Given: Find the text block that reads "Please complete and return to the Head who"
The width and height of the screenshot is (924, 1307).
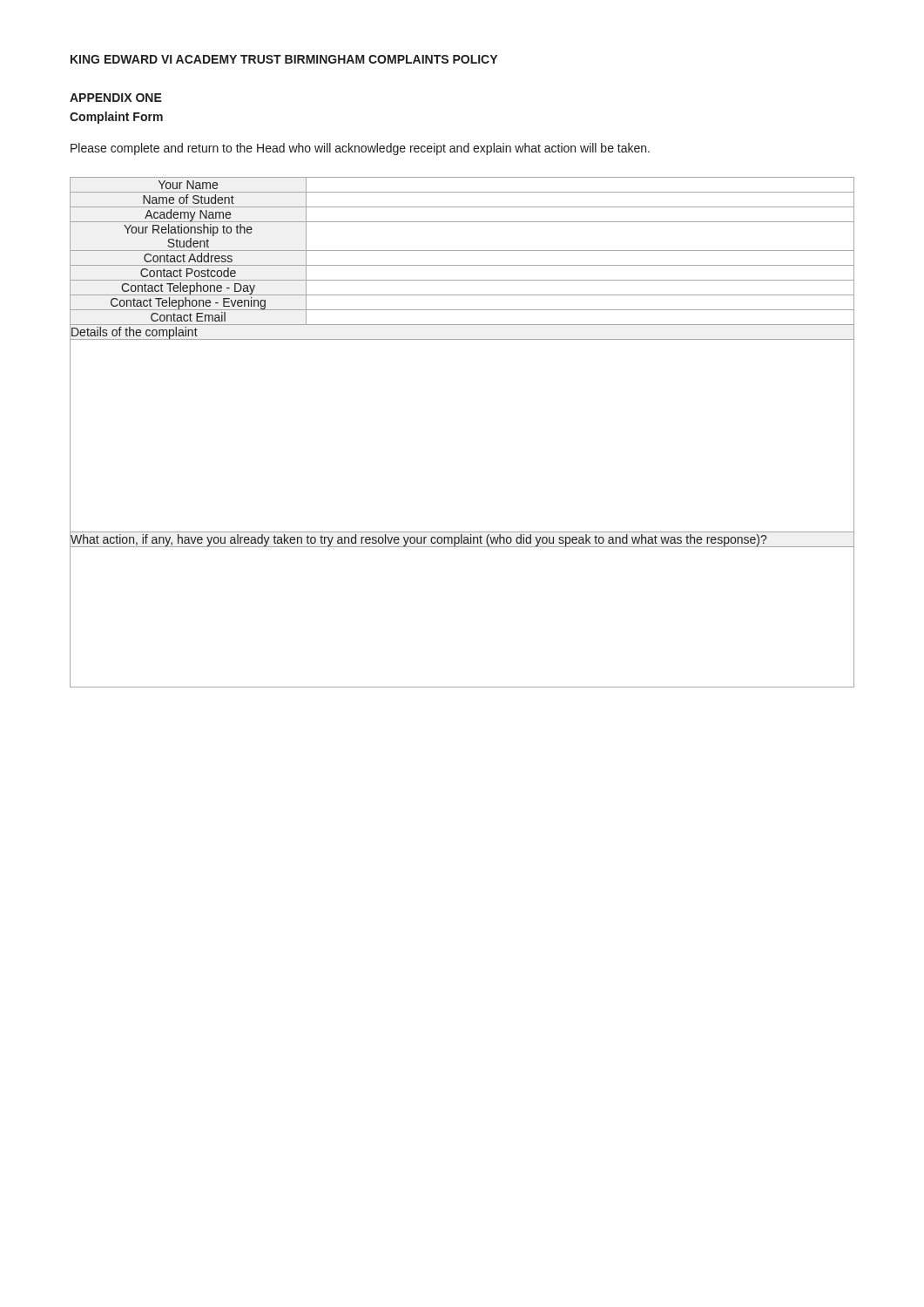Looking at the screenshot, I should pos(360,148).
